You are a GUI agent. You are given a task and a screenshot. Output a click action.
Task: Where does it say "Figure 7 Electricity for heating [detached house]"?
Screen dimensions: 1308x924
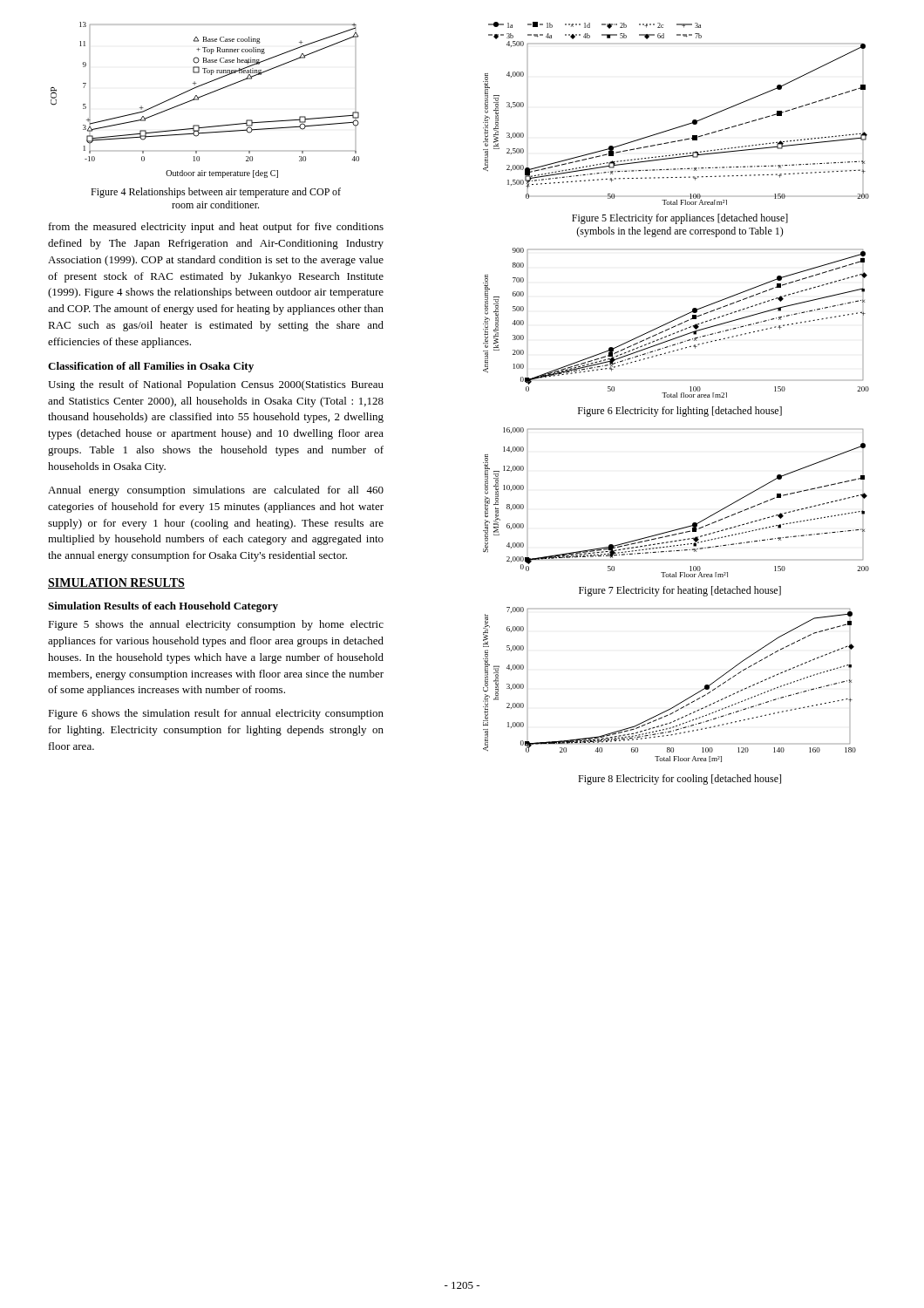pos(680,590)
